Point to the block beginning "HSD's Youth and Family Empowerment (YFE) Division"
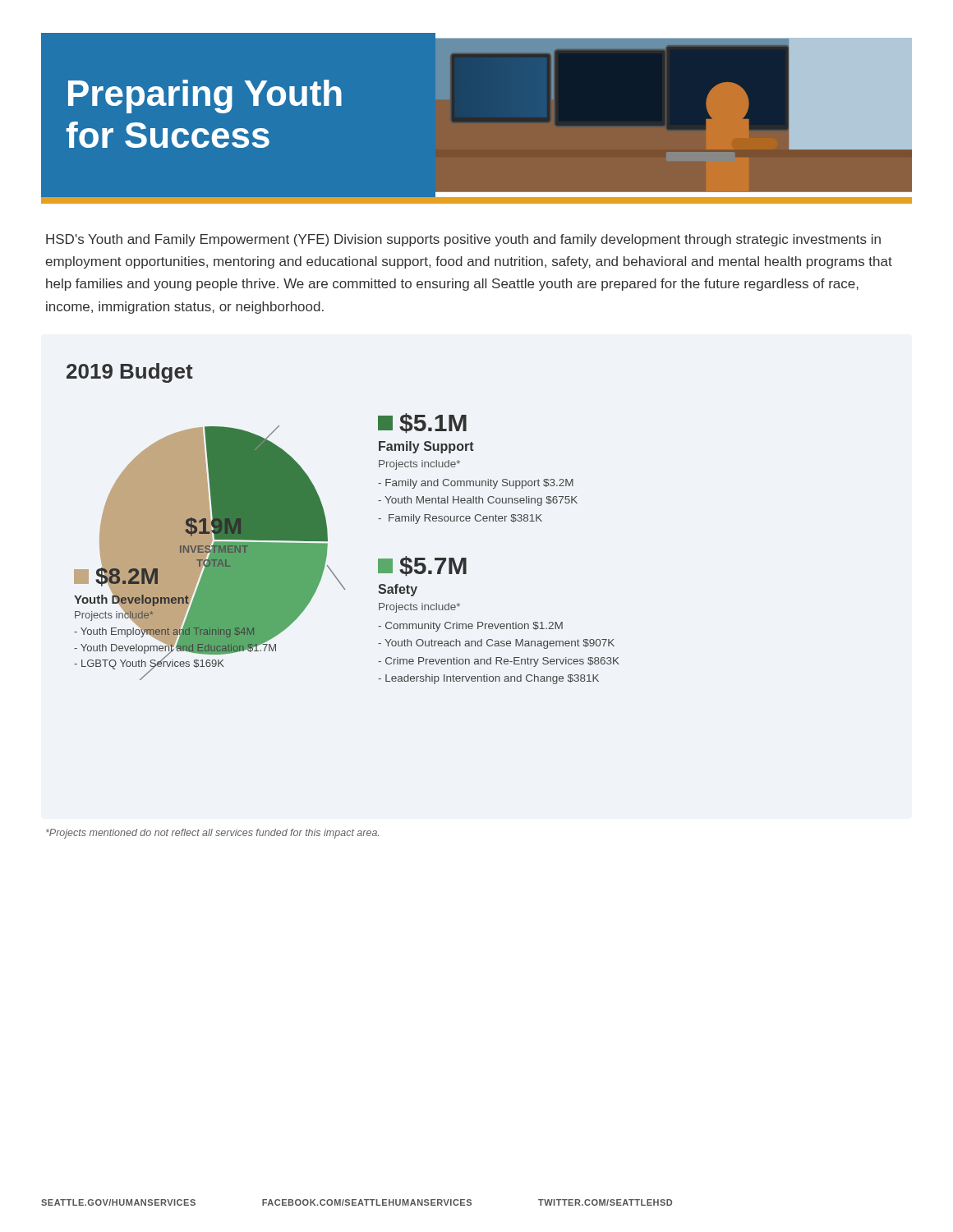 coord(469,273)
